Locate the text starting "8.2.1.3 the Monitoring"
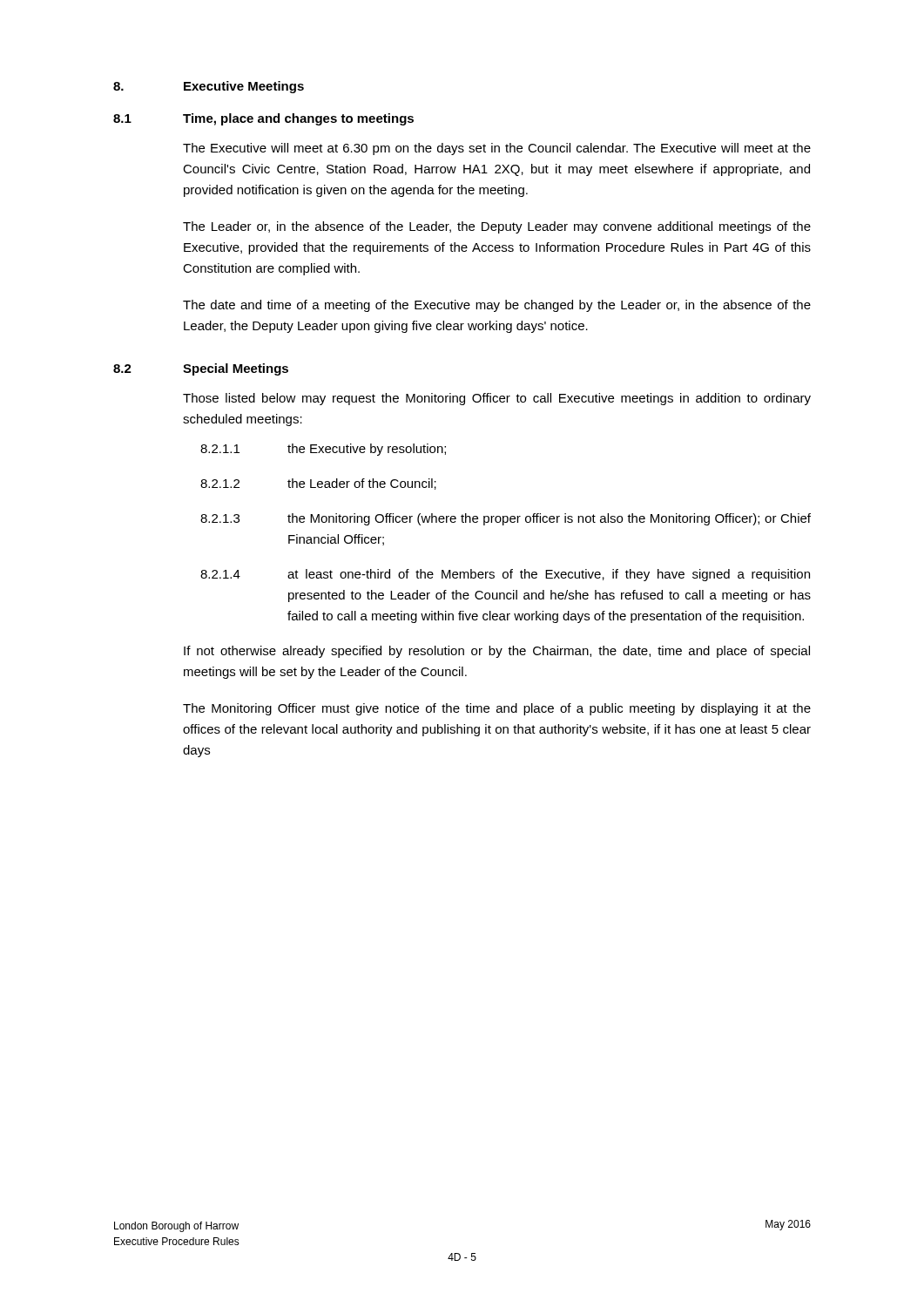This screenshot has width=924, height=1307. coord(497,529)
